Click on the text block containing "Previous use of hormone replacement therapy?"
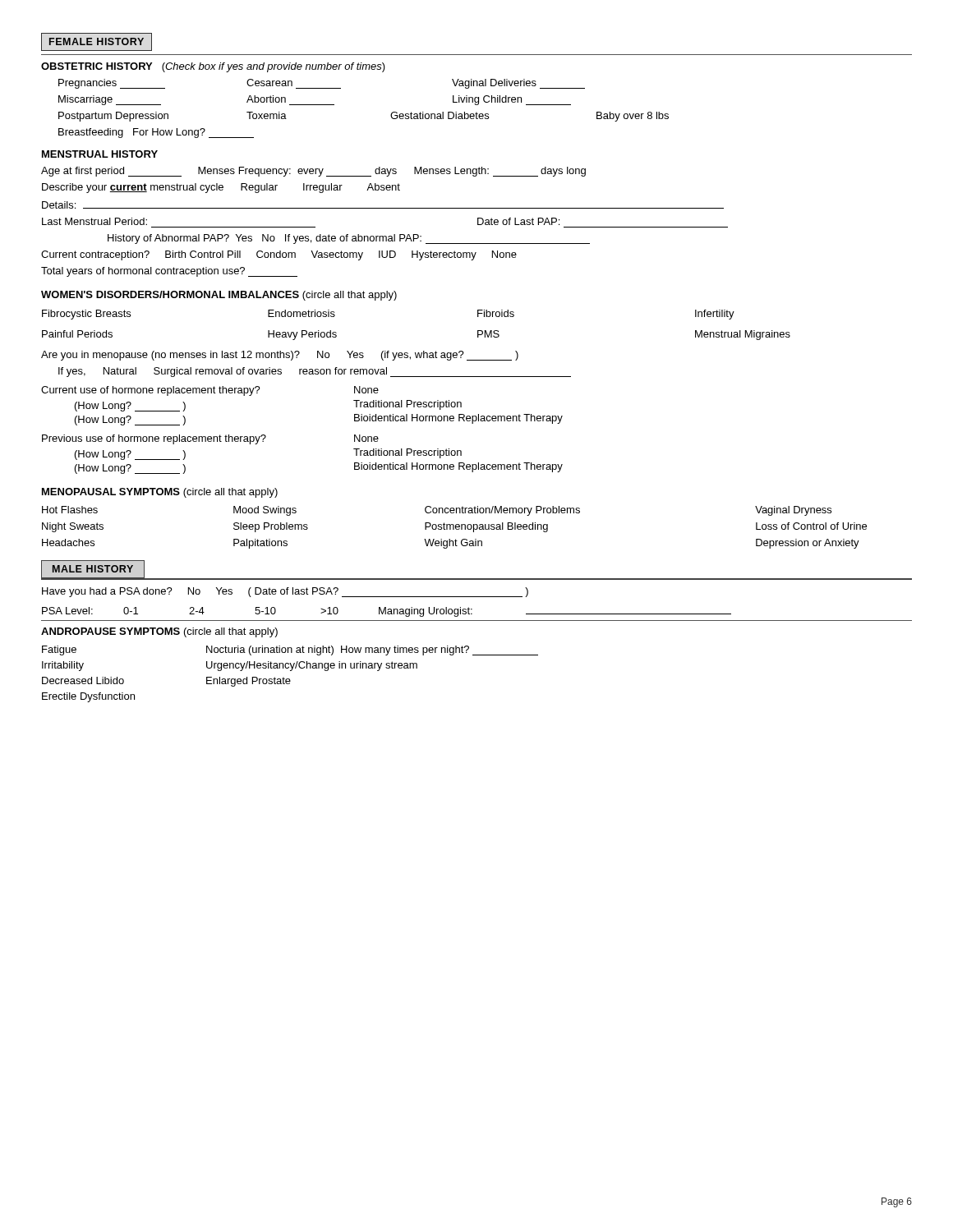The width and height of the screenshot is (953, 1232). pyautogui.click(x=476, y=453)
